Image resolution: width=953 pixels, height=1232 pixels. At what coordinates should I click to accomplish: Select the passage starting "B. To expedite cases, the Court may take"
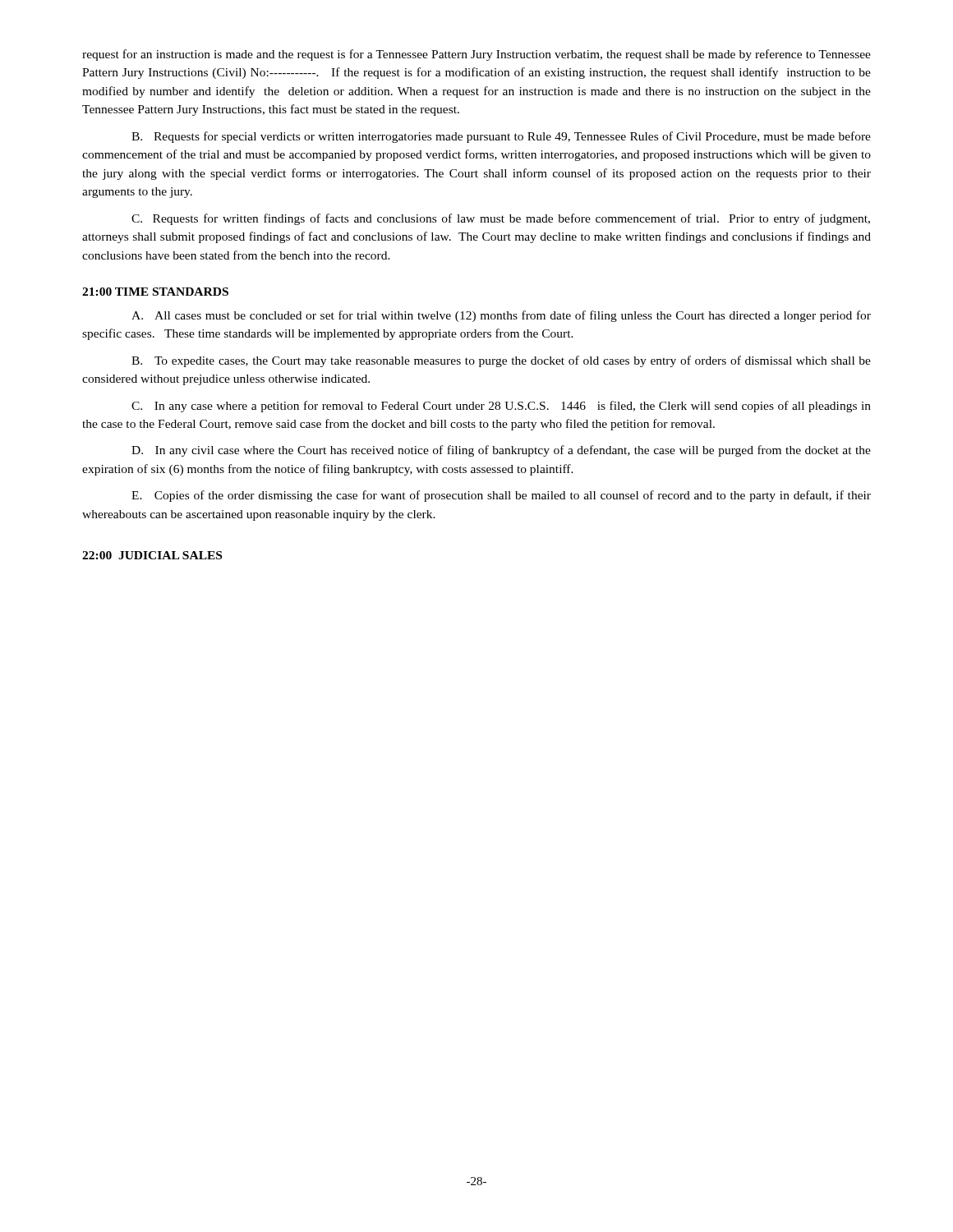(476, 370)
